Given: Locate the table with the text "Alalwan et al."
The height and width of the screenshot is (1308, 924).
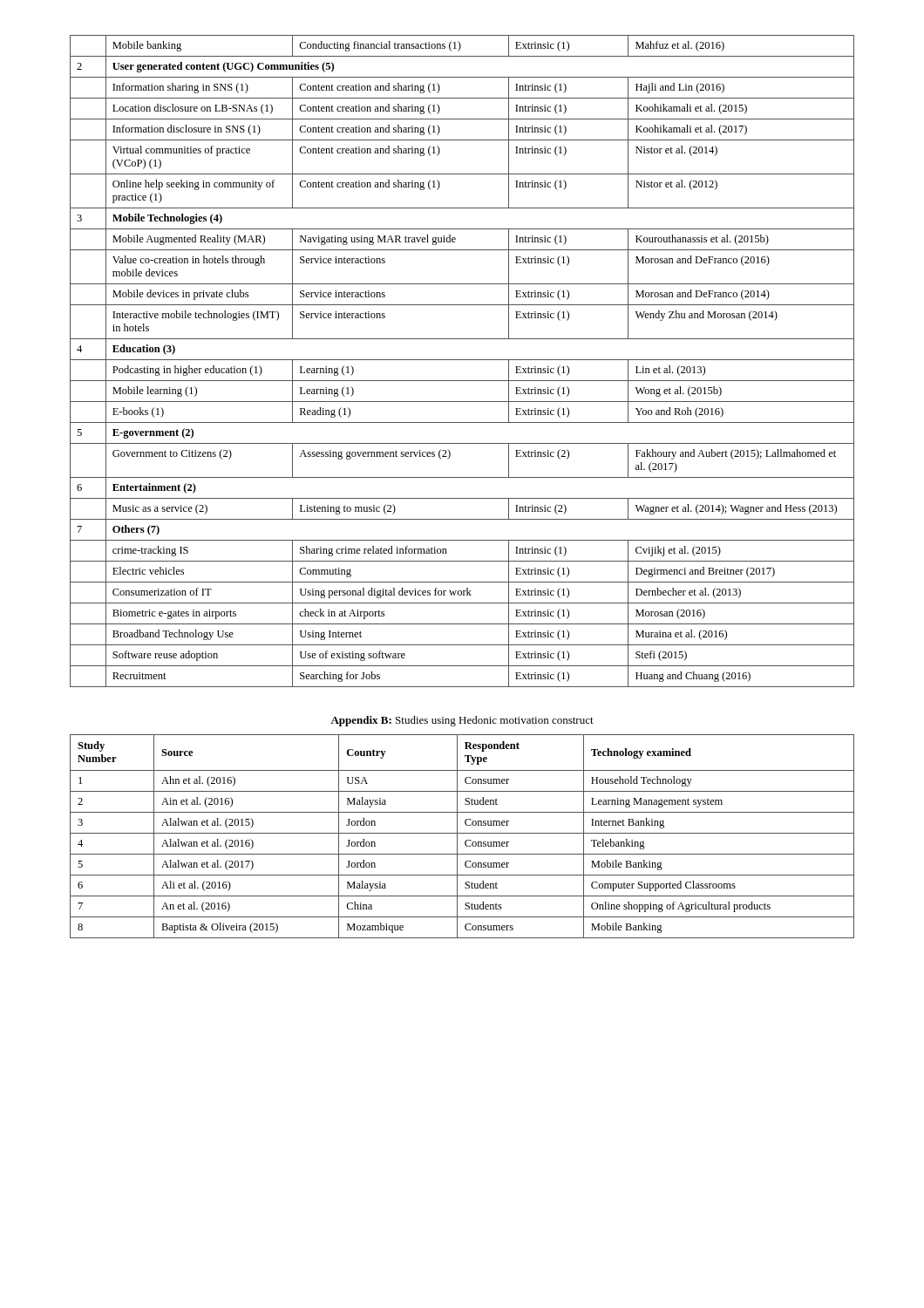Looking at the screenshot, I should (462, 836).
